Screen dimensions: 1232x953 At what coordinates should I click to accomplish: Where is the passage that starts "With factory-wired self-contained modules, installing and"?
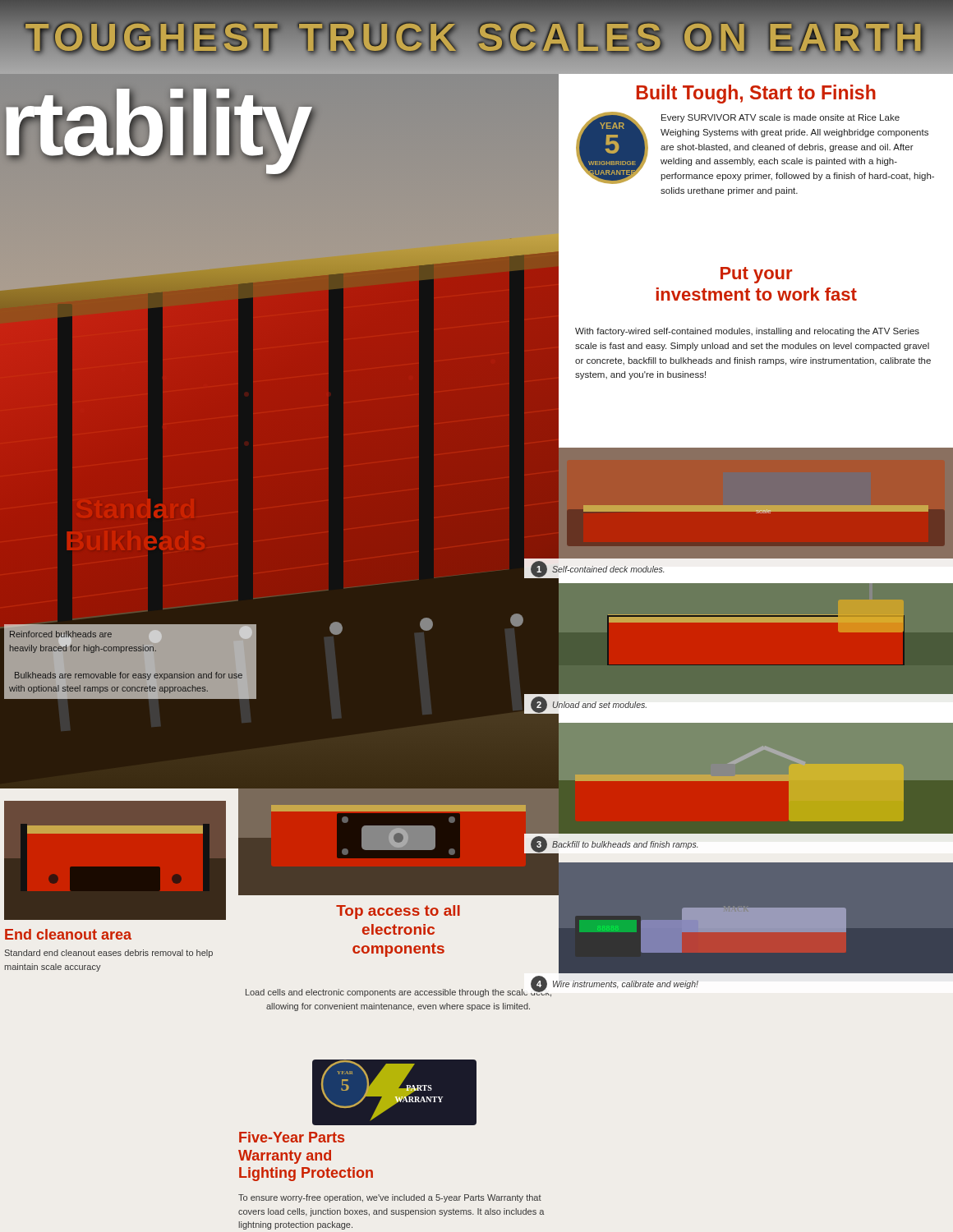tap(753, 353)
